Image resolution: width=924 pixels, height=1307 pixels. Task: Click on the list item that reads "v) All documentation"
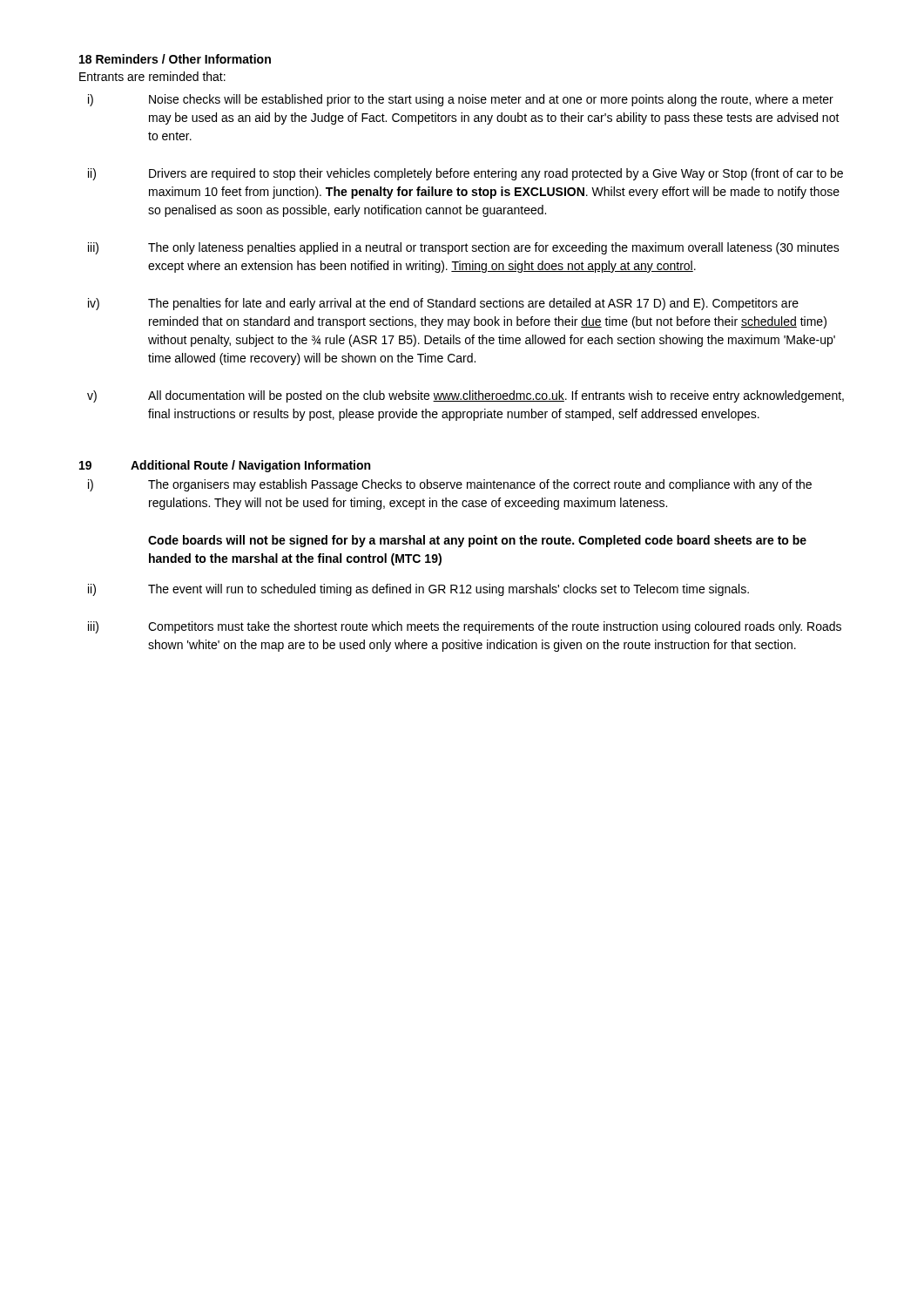462,405
